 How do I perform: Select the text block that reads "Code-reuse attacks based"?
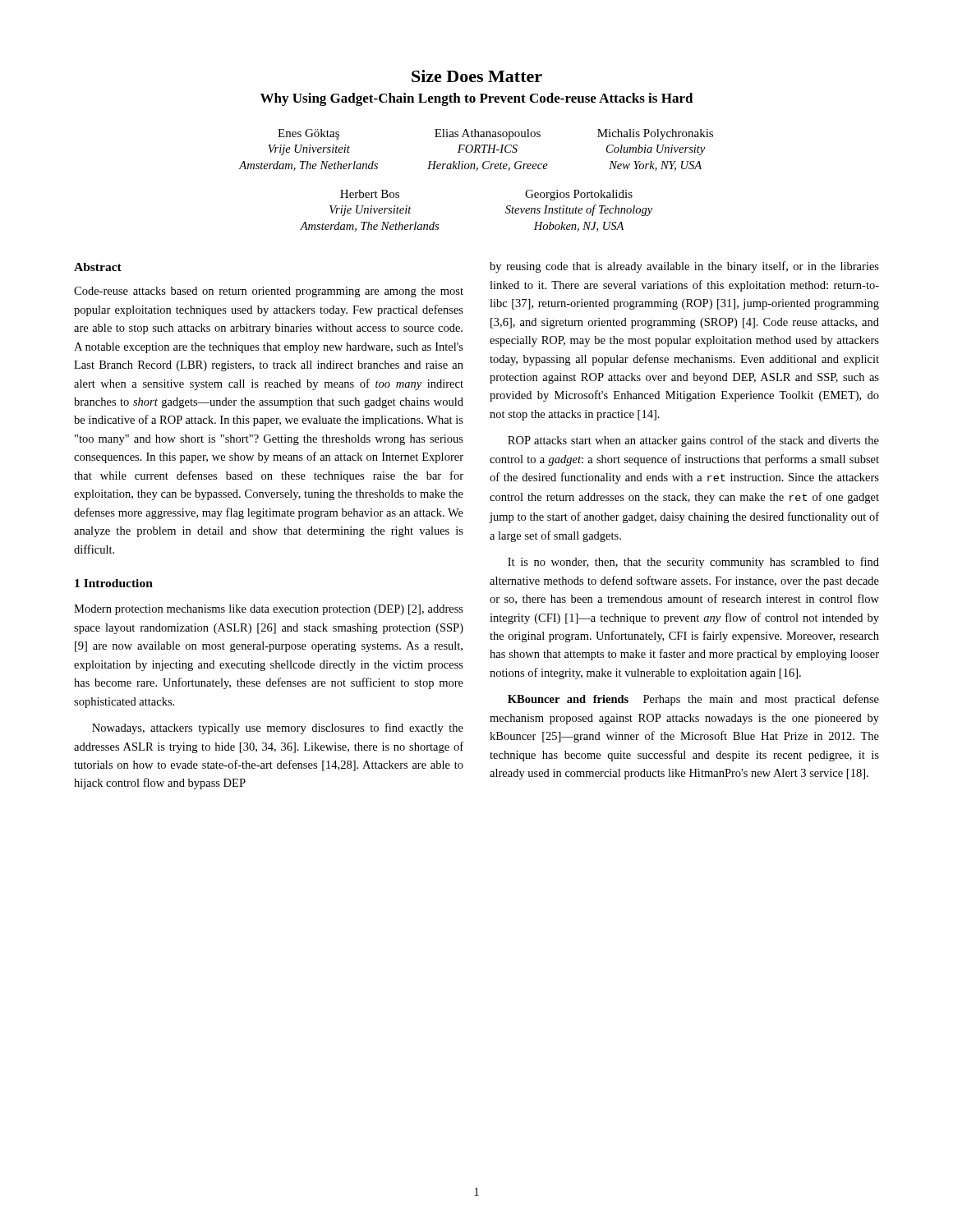[269, 420]
